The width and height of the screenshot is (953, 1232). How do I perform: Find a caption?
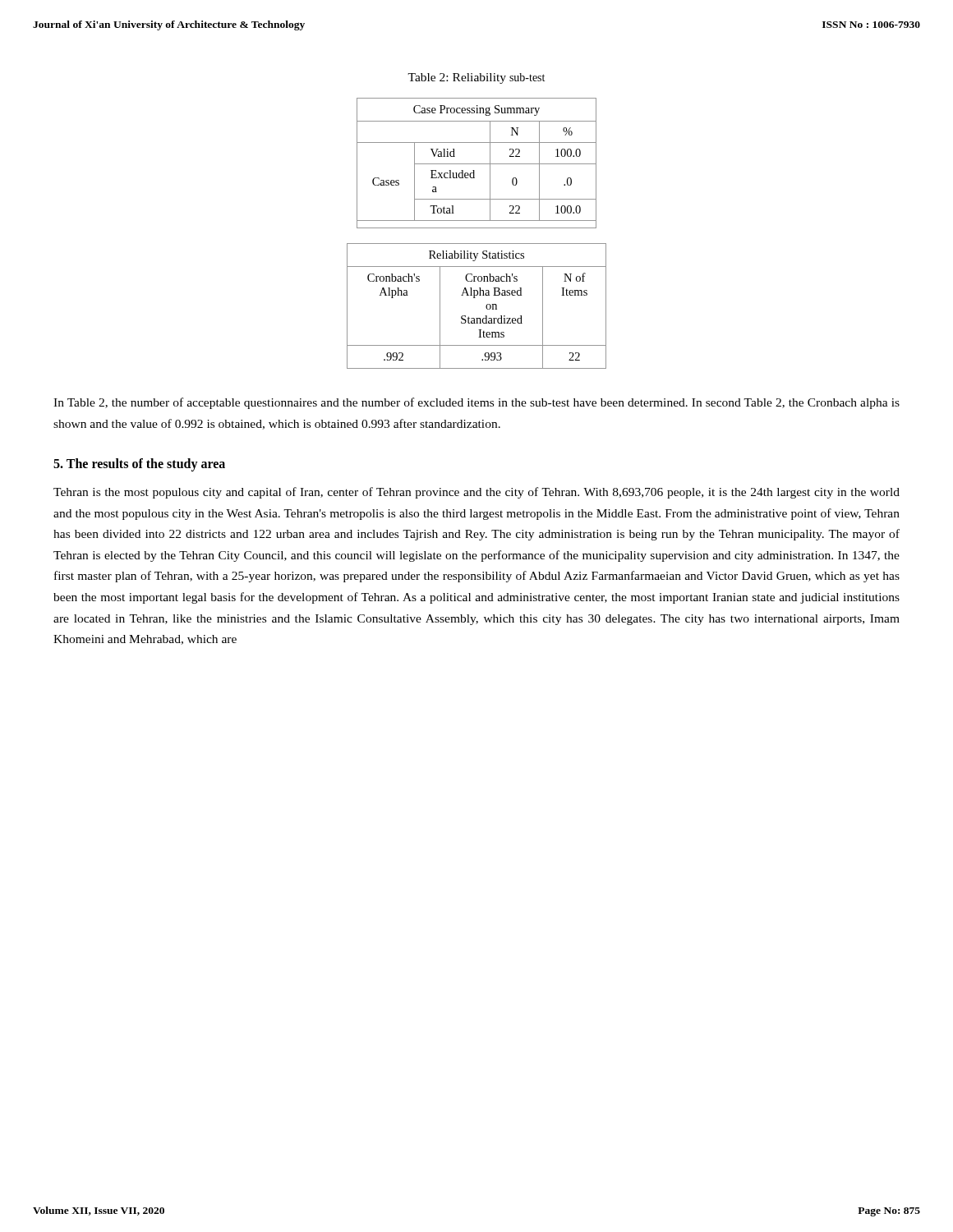[x=476, y=77]
